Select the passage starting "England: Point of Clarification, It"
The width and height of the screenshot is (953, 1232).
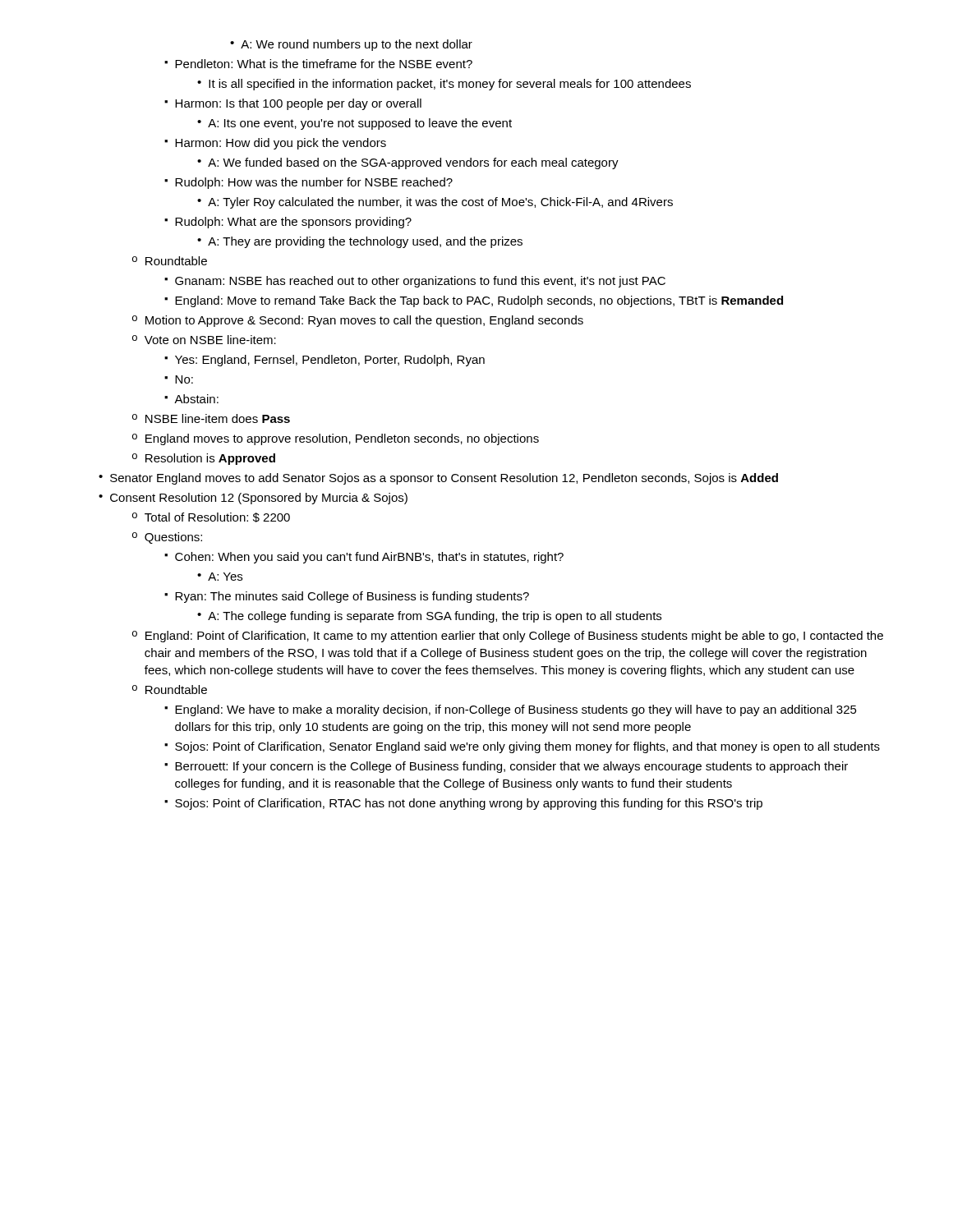pyautogui.click(x=509, y=653)
